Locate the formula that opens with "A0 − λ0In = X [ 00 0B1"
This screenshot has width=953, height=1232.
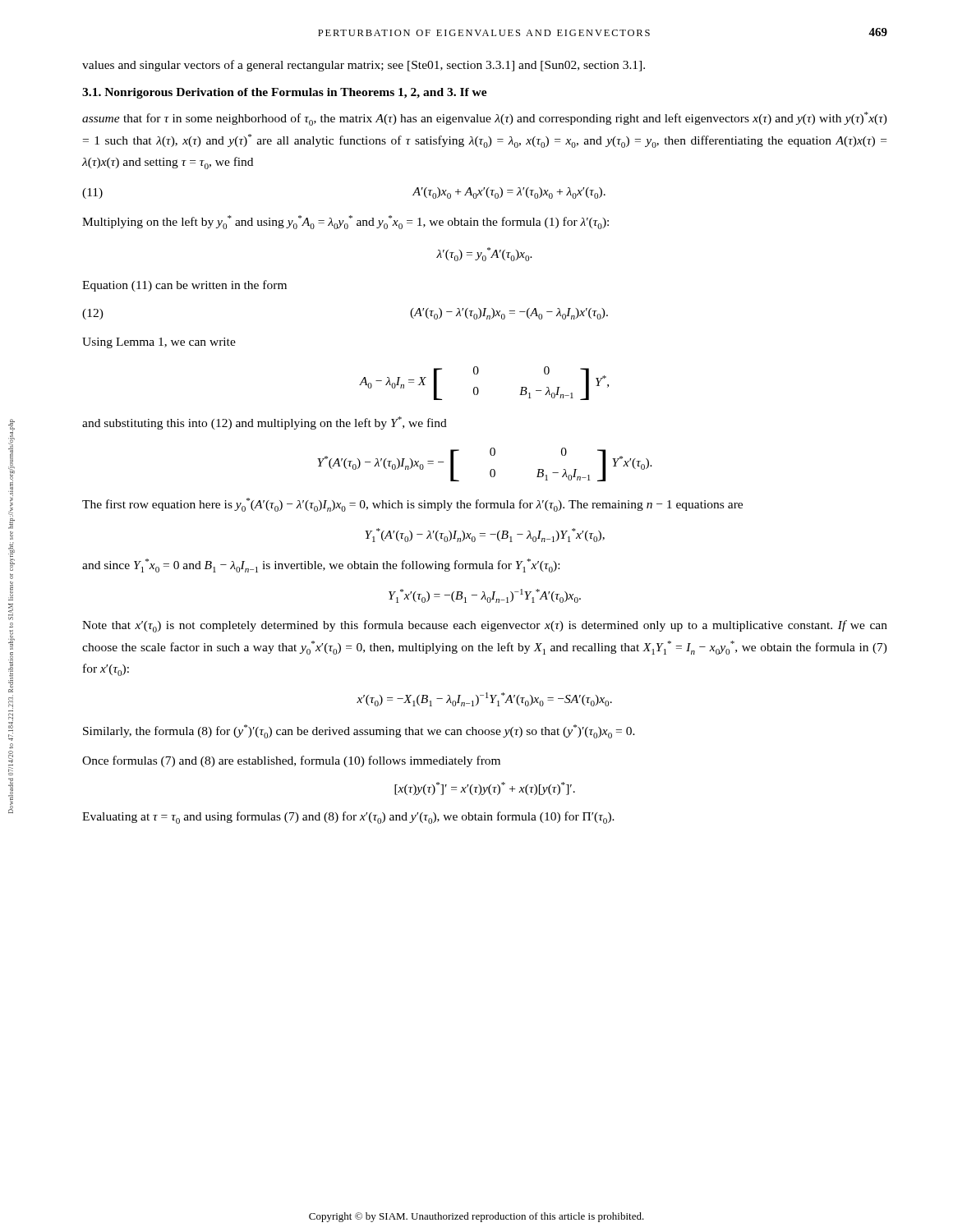485,381
